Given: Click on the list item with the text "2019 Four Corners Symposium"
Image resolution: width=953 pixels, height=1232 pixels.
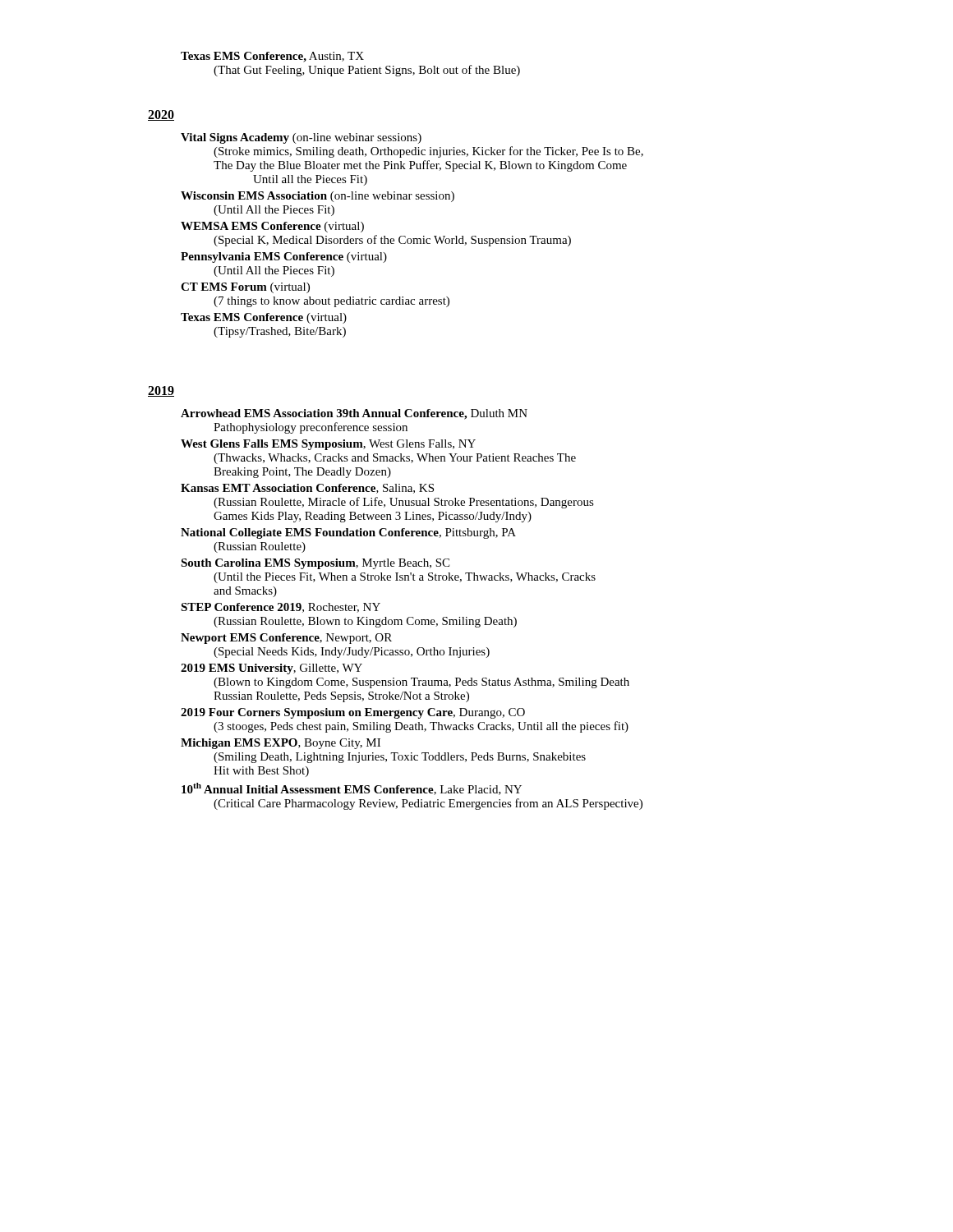Looking at the screenshot, I should [518, 719].
